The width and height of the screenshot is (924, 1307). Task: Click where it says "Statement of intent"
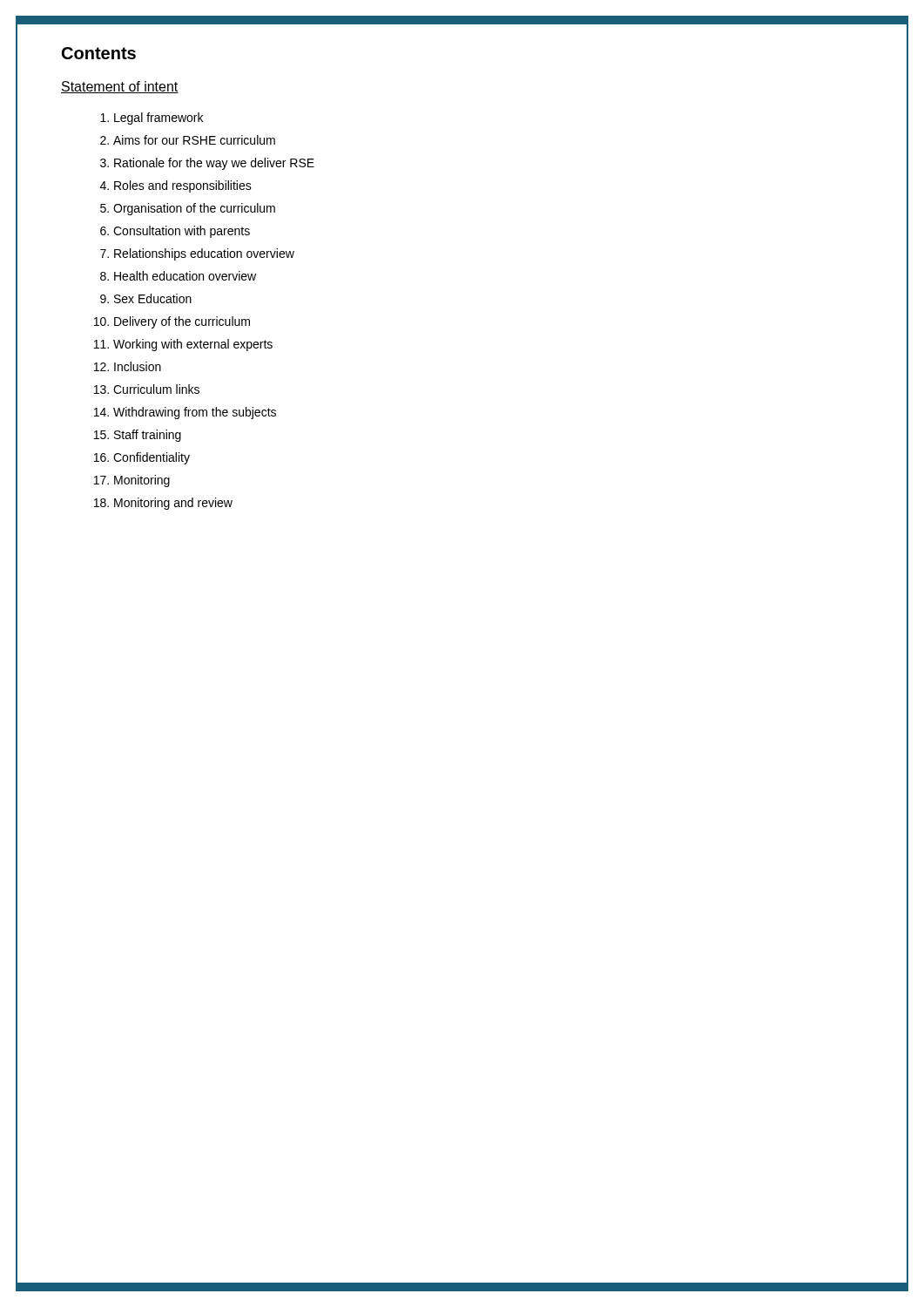(x=119, y=87)
